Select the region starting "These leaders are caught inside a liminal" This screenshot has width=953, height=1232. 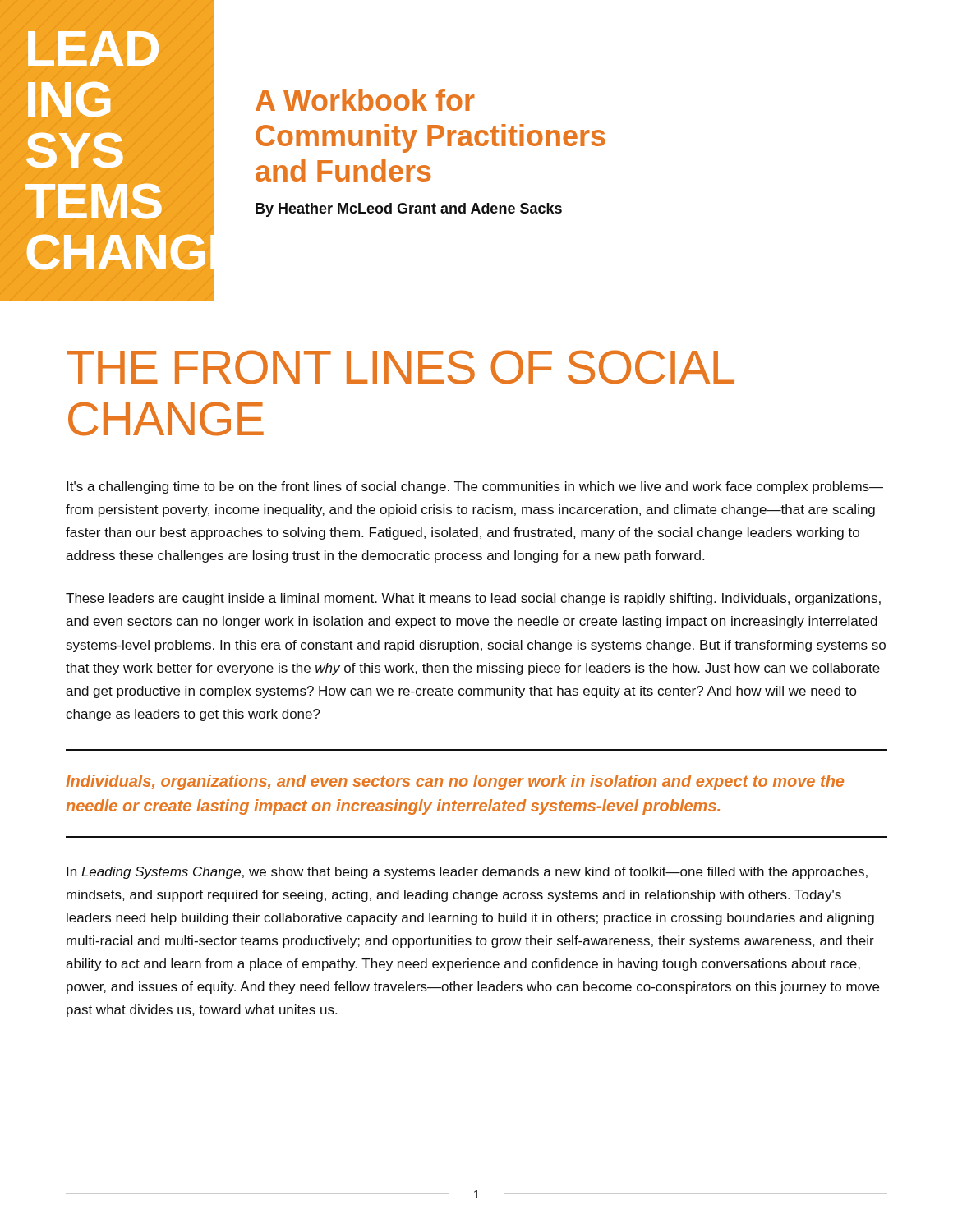[x=476, y=656]
